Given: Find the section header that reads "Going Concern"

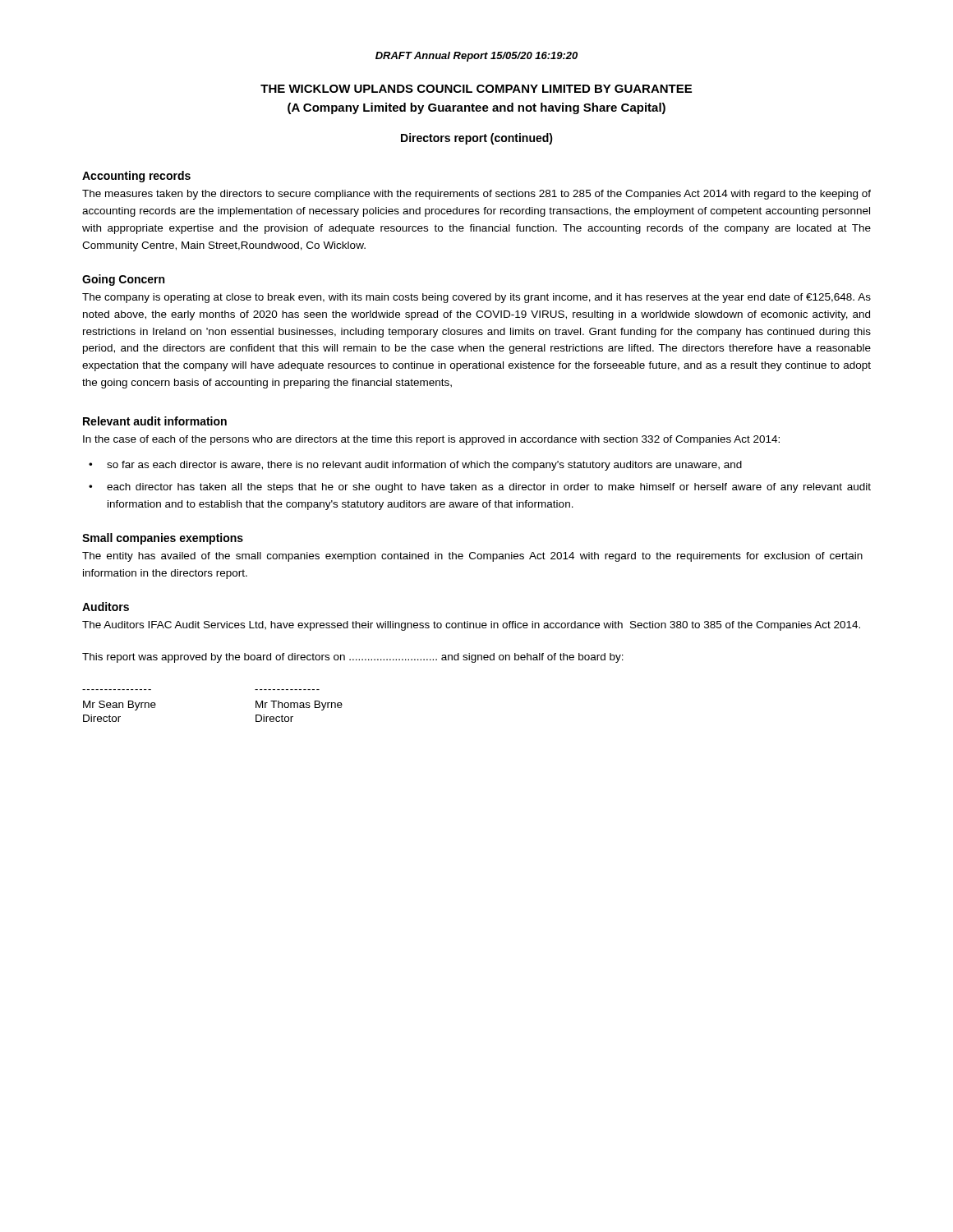Looking at the screenshot, I should click(x=124, y=279).
